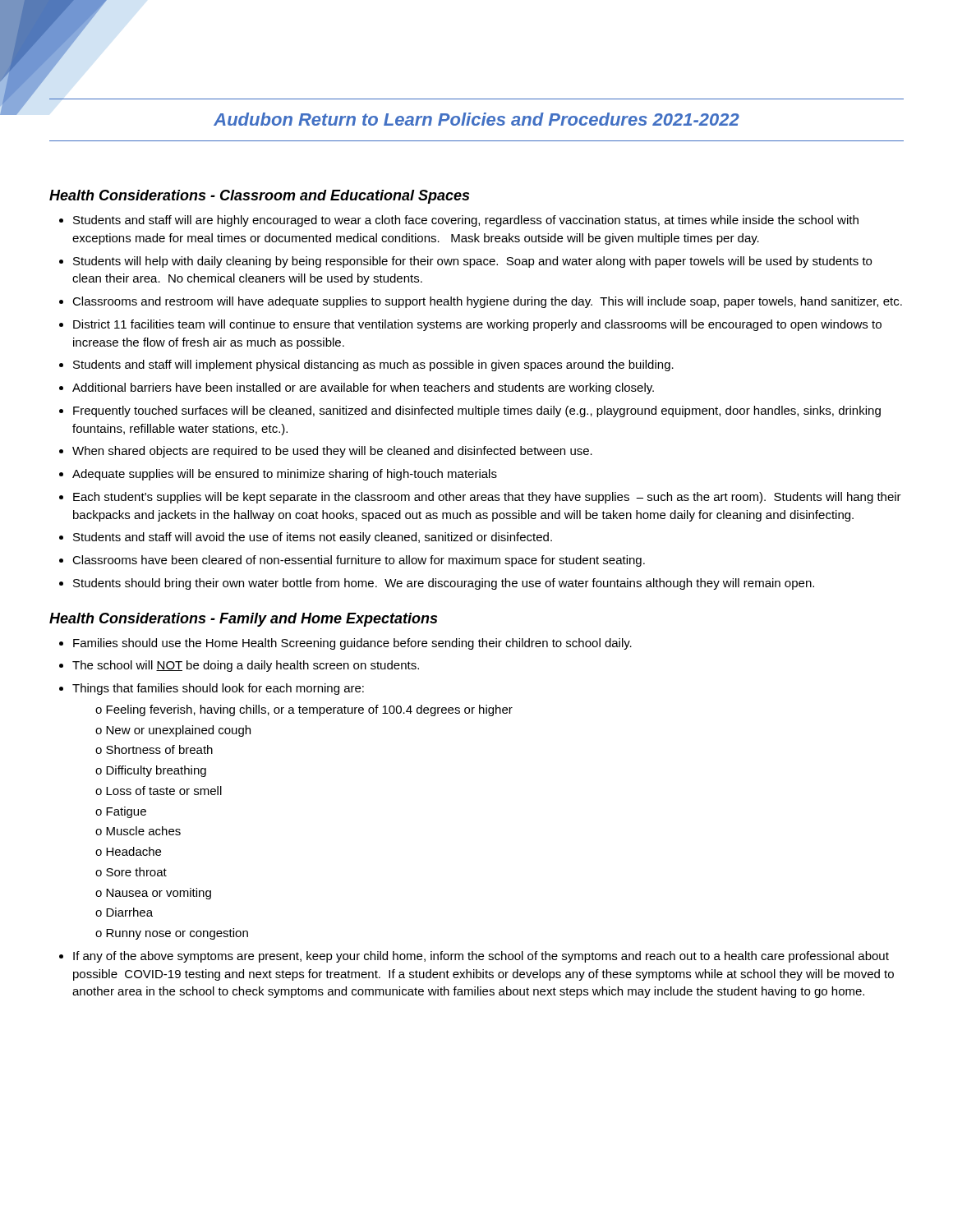Image resolution: width=953 pixels, height=1232 pixels.
Task: Point to the passage starting "Loss of taste or"
Action: tap(164, 790)
